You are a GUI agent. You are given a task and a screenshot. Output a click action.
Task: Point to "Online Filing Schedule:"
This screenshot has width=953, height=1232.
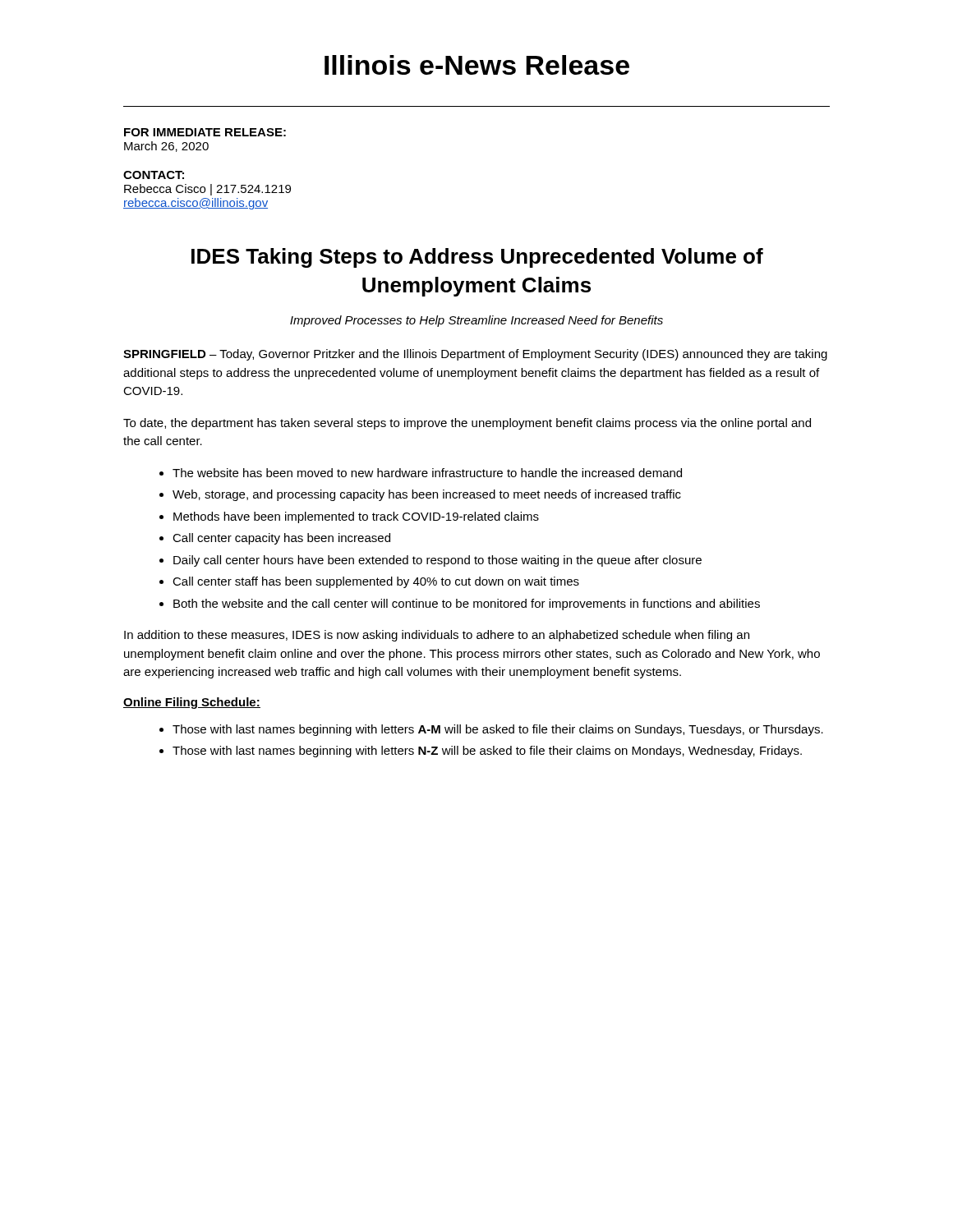point(192,702)
